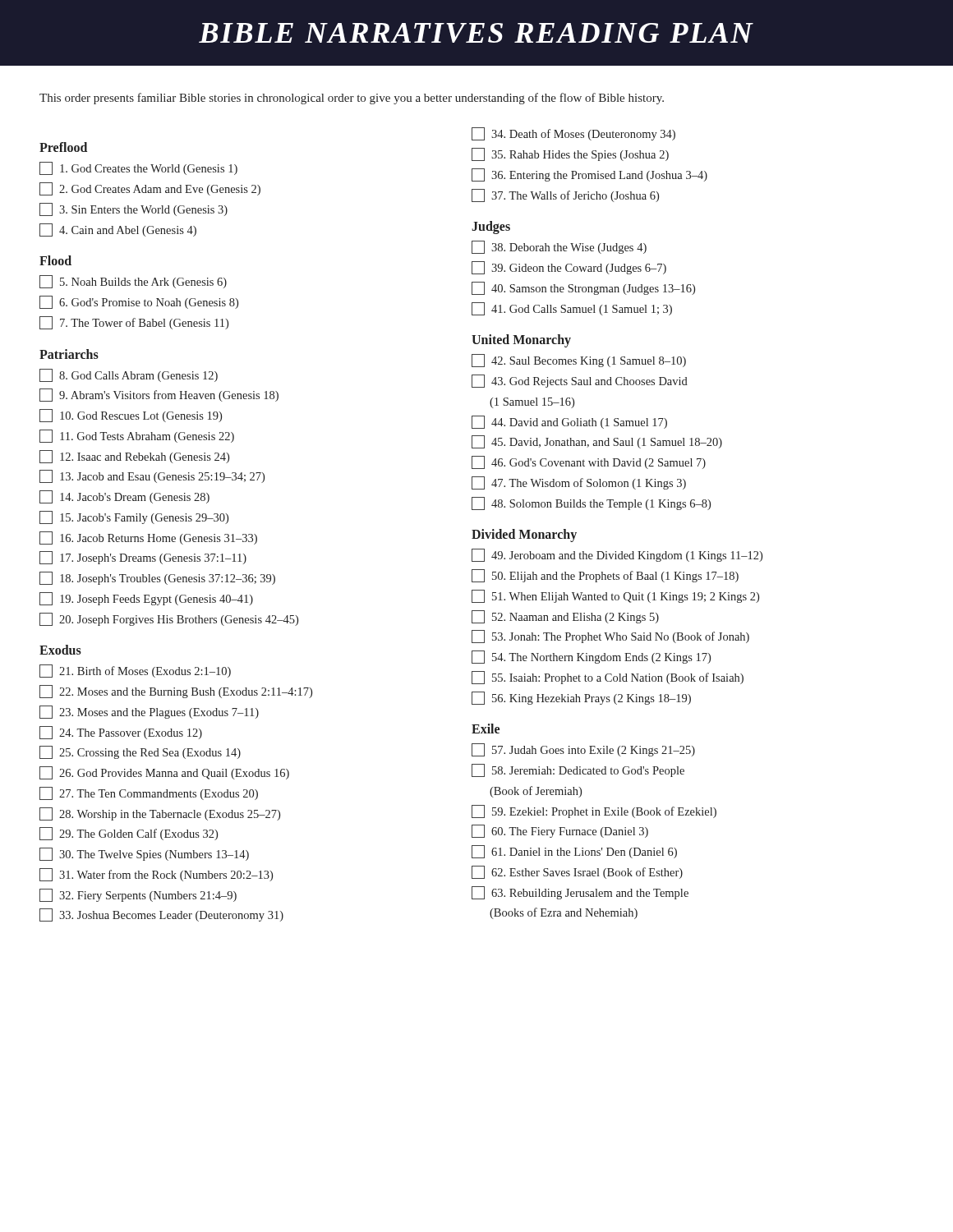This screenshot has width=953, height=1232.
Task: Point to the element starting "6. God's Promise to Noah (Genesis"
Action: pos(241,303)
